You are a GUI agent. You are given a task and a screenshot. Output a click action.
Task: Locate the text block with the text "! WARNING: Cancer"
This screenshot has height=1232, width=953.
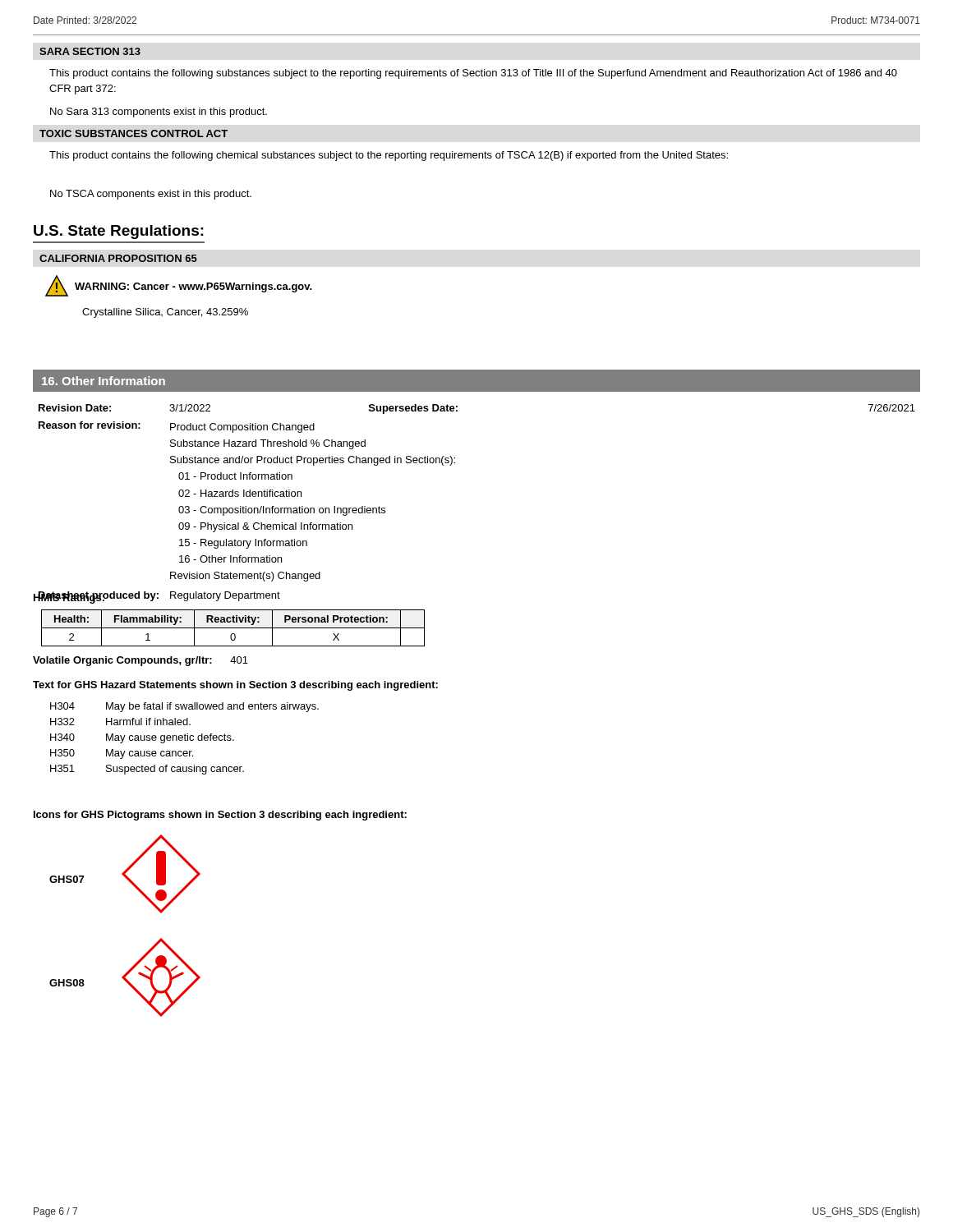179,286
